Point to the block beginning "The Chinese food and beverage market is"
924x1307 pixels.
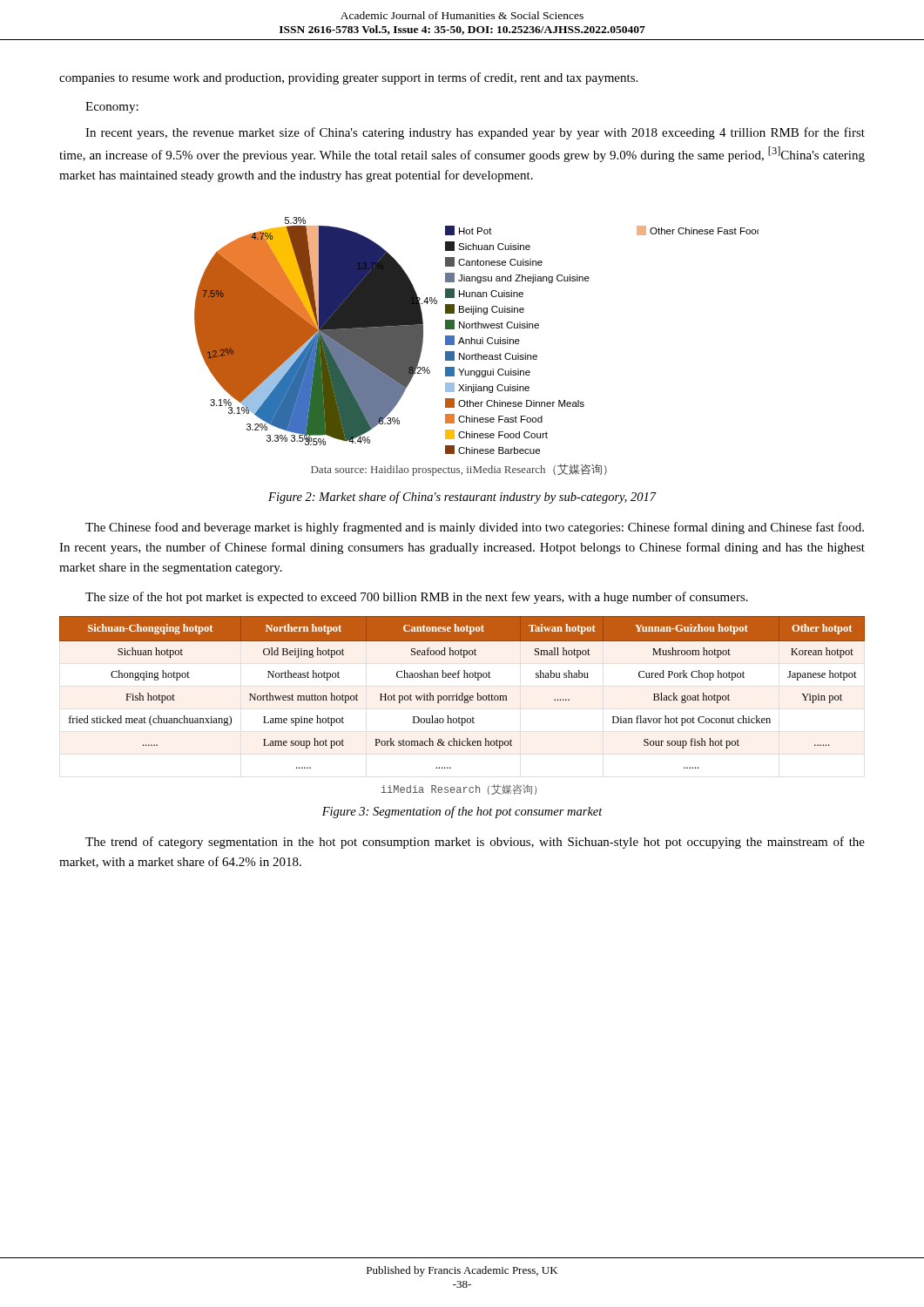[x=462, y=548]
